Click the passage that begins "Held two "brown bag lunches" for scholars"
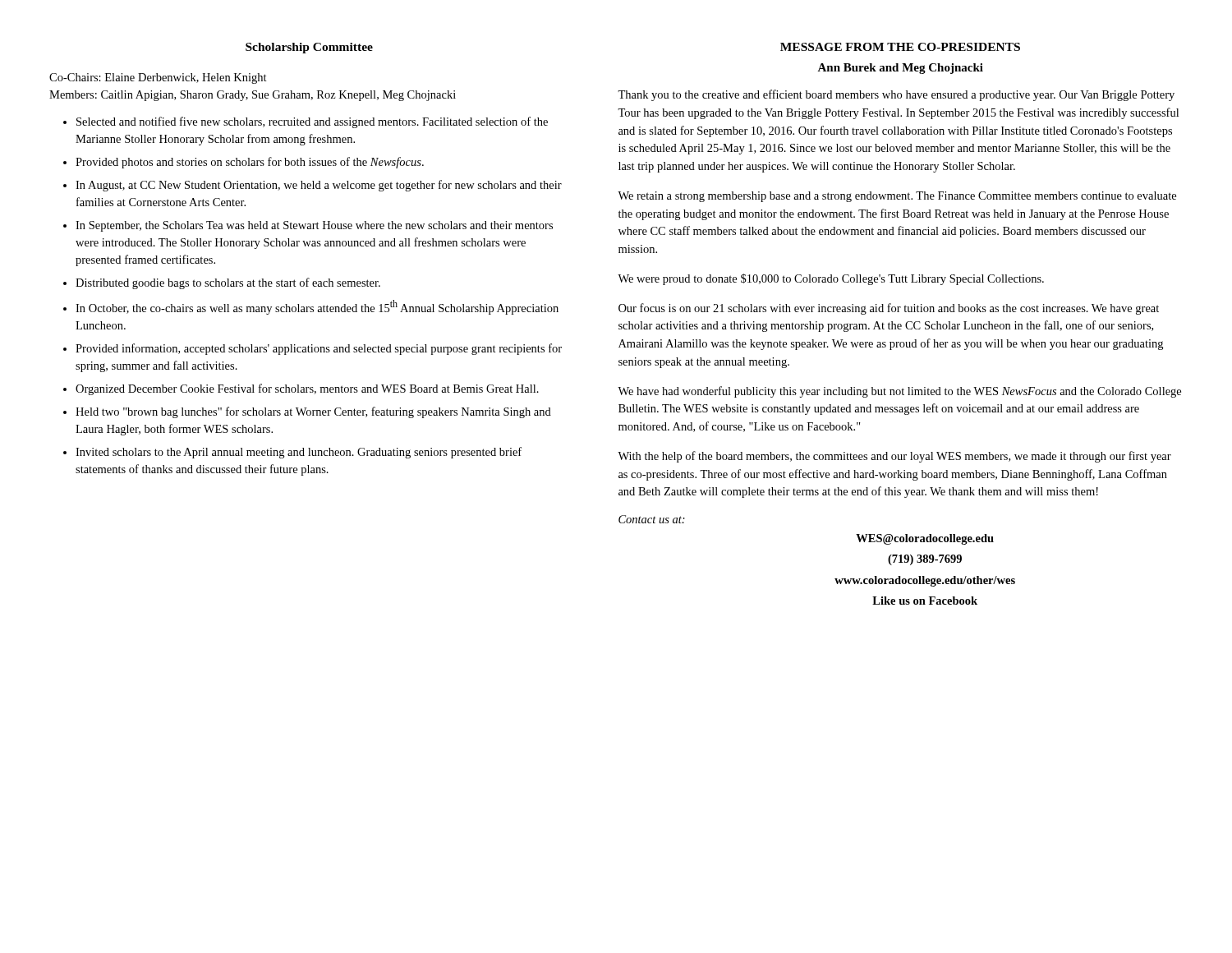Screen dimensions: 953x1232 click(x=313, y=420)
